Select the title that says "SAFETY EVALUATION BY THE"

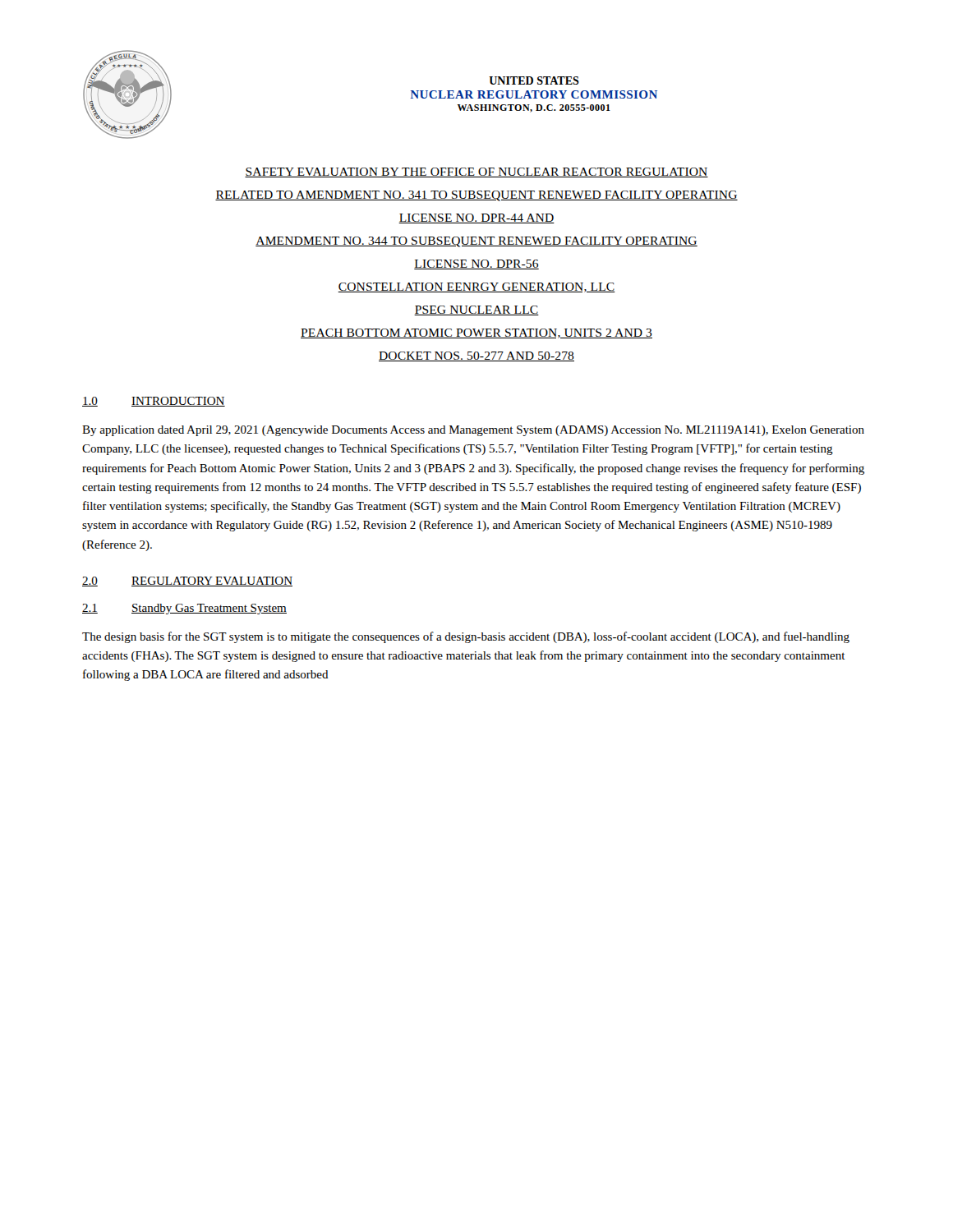click(x=476, y=172)
